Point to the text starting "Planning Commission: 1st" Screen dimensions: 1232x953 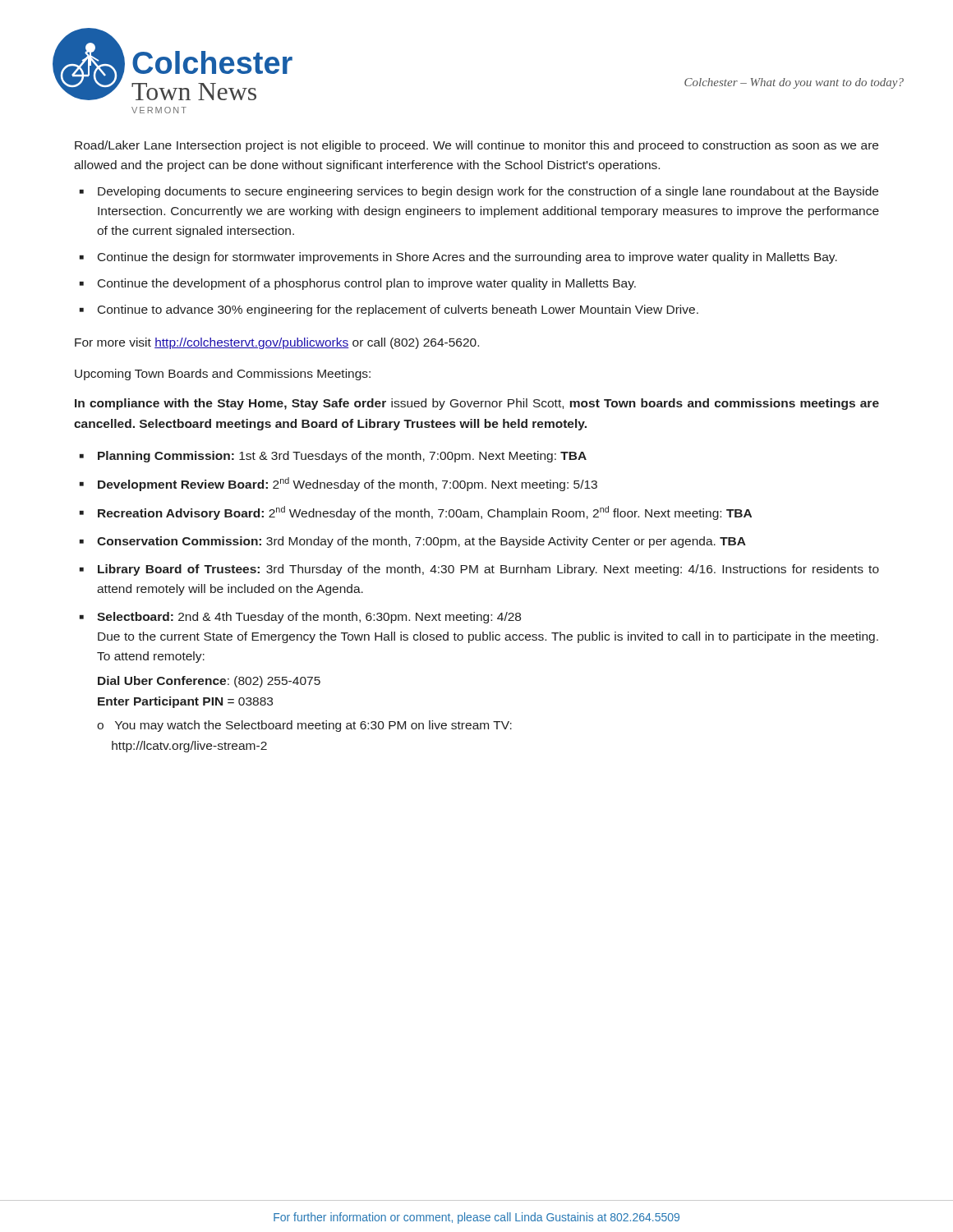342,455
